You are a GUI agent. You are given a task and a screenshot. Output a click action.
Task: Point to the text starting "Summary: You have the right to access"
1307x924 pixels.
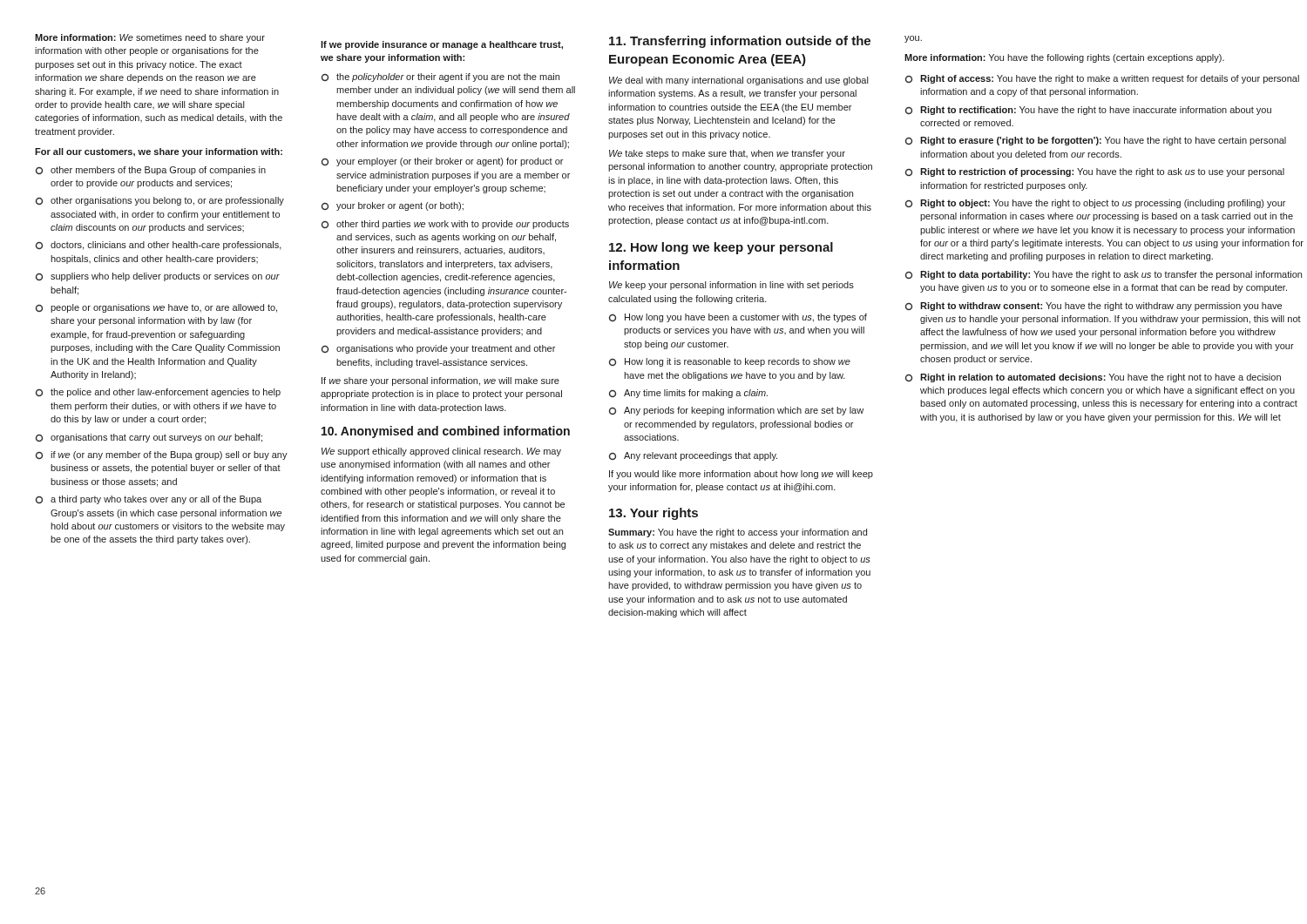click(x=741, y=573)
